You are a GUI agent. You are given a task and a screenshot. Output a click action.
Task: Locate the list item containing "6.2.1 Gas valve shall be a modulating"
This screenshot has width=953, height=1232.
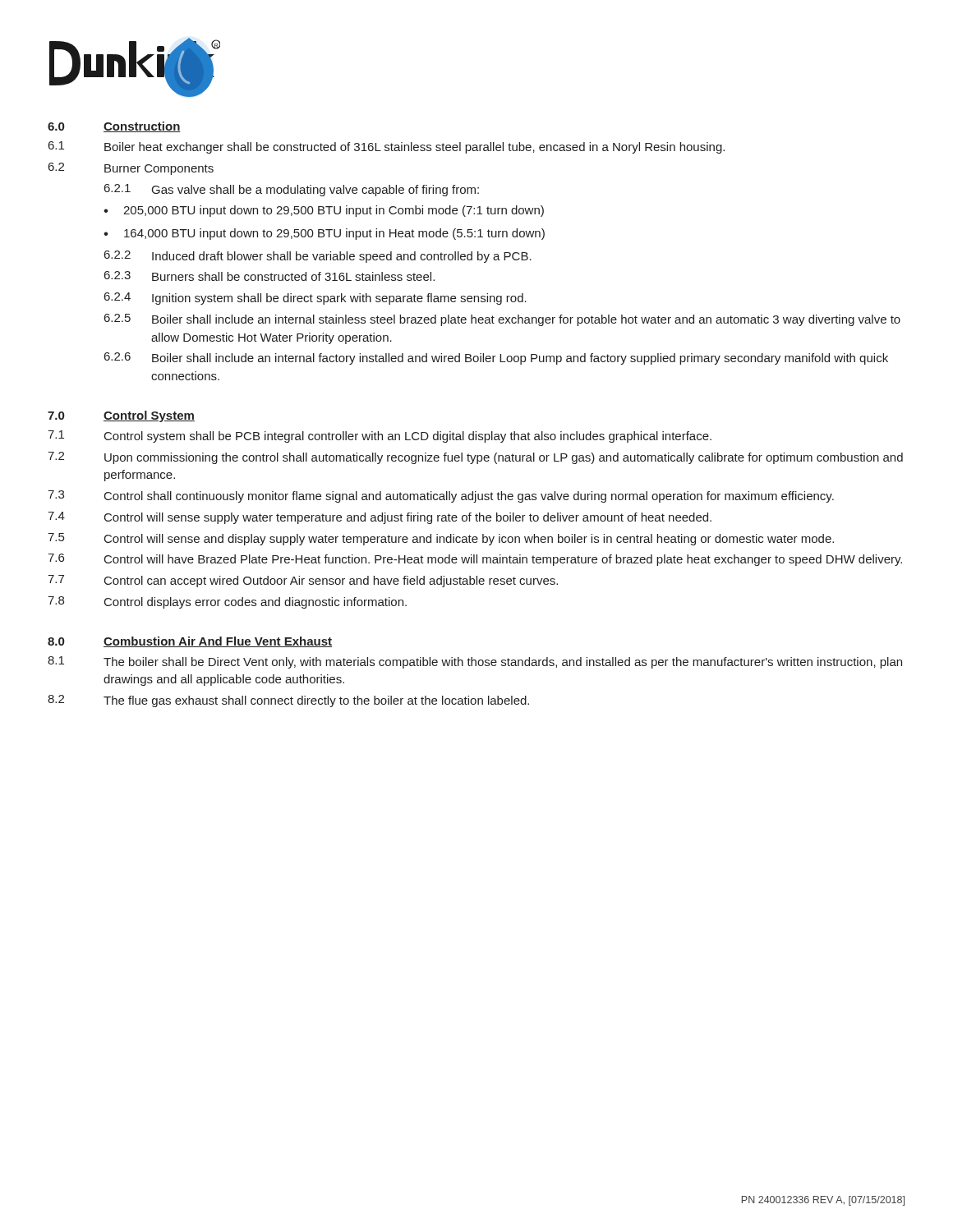click(476, 189)
